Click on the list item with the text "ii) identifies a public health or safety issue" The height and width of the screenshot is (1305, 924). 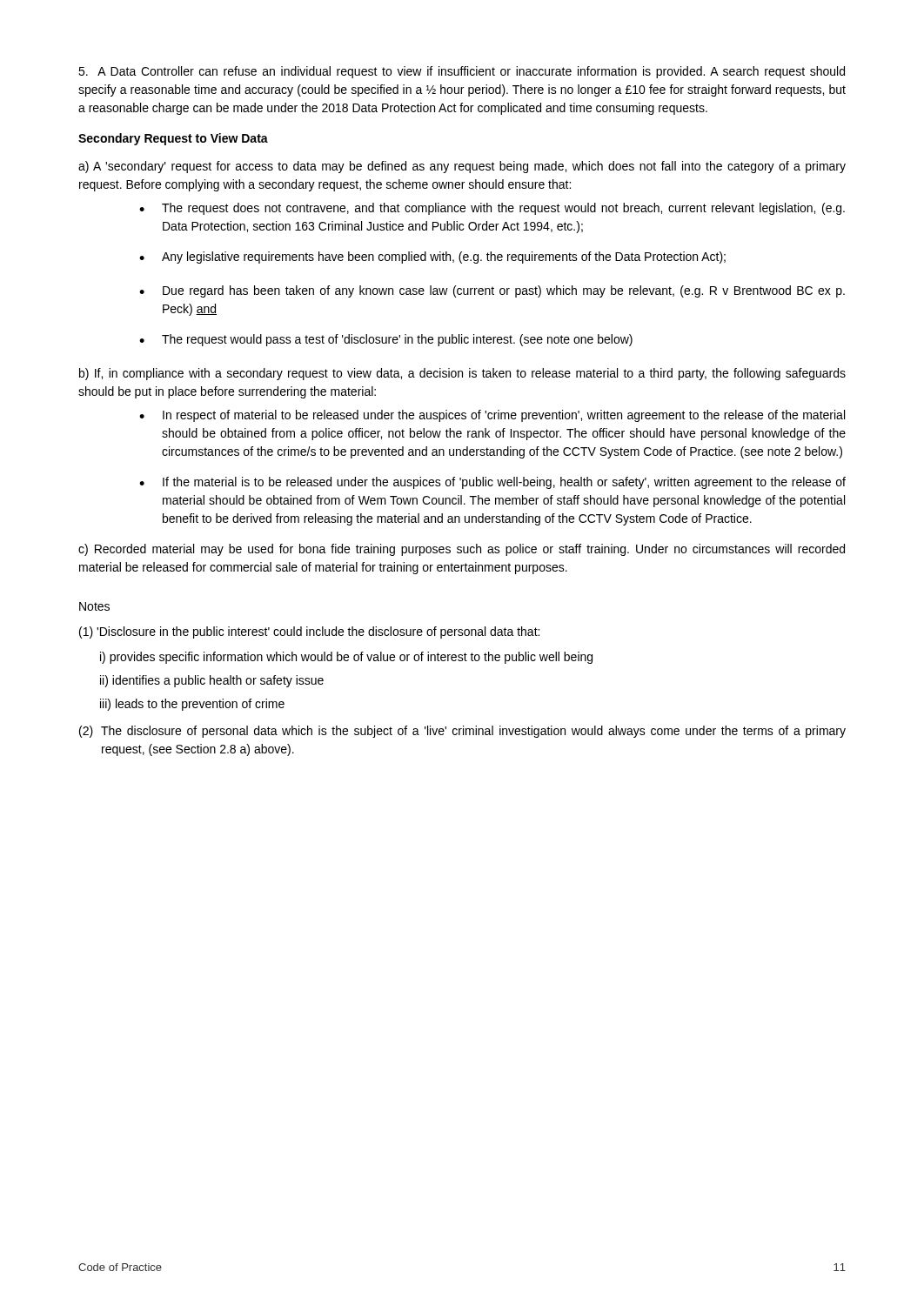tap(212, 681)
